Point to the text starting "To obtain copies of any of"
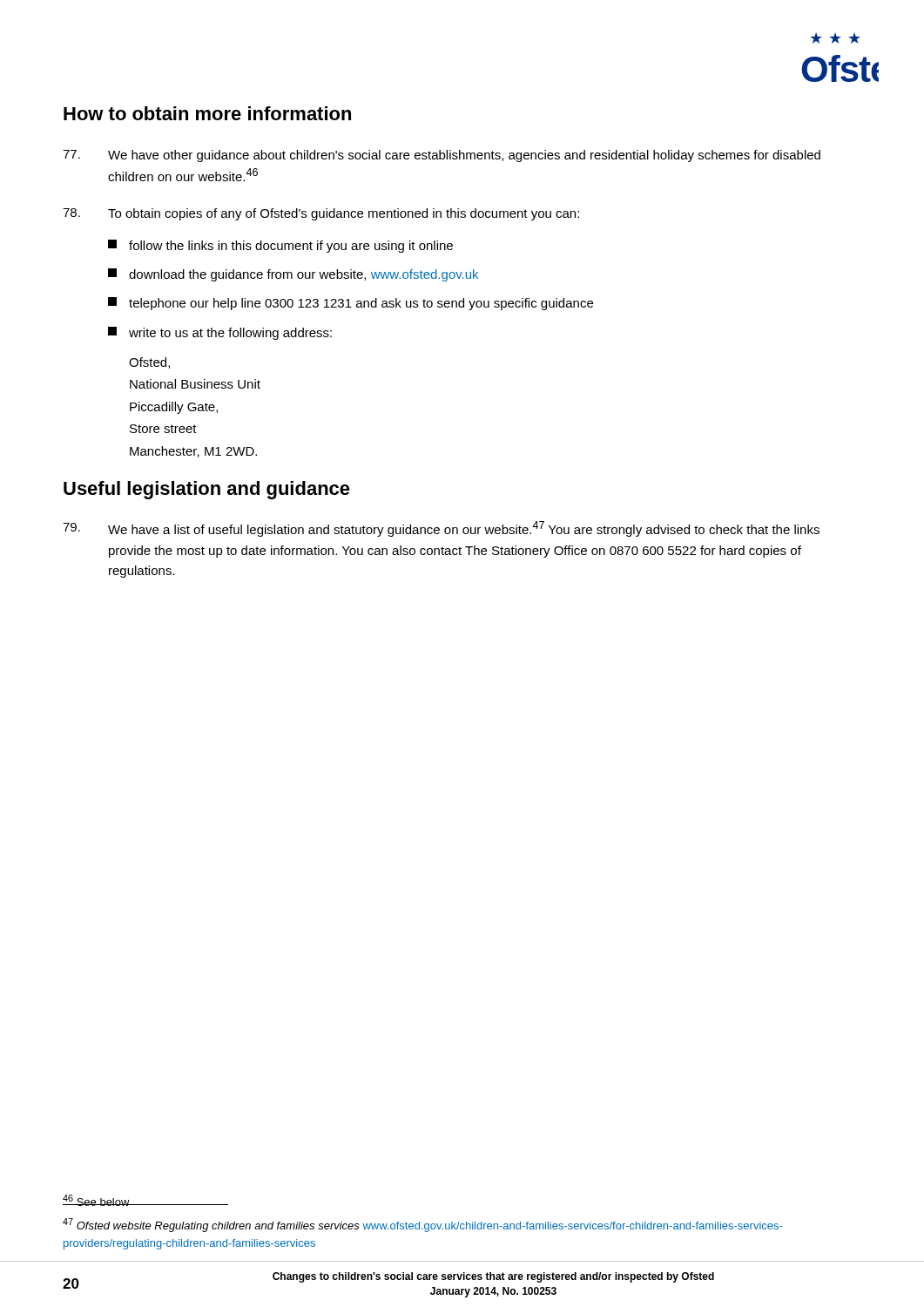This screenshot has height=1307, width=924. click(321, 214)
